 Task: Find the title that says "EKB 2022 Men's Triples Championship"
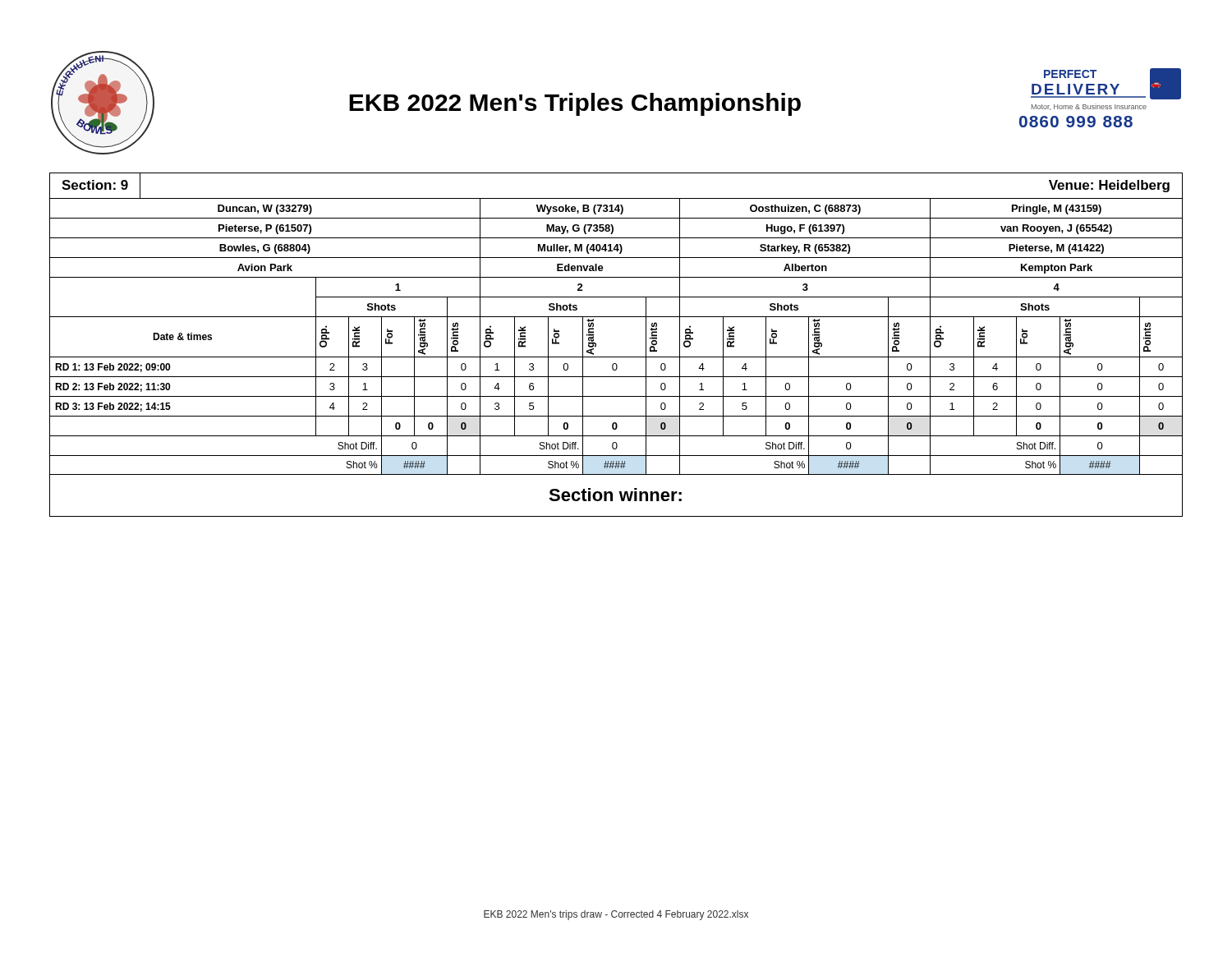[575, 103]
